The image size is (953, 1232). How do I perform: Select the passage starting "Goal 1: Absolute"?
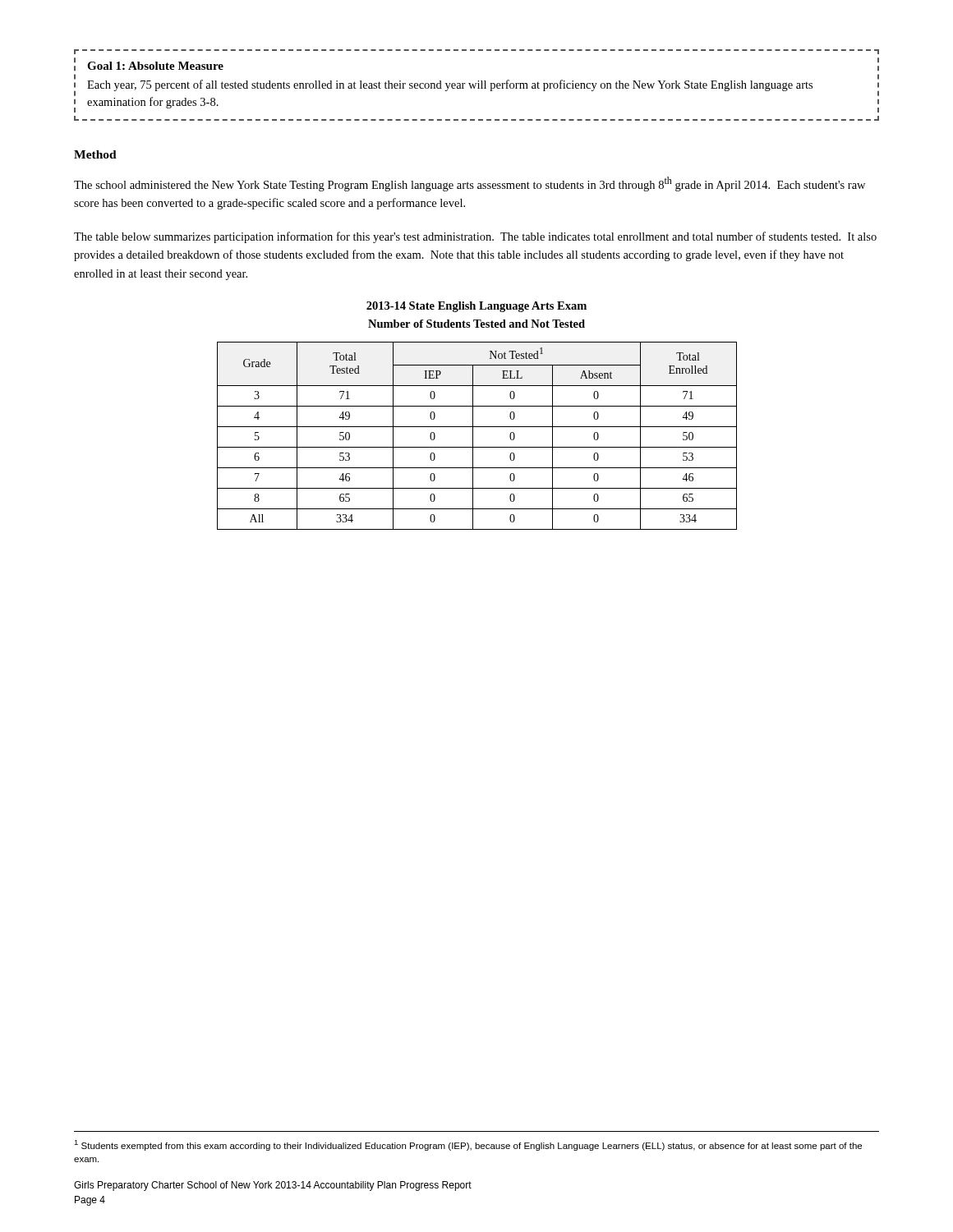[476, 85]
